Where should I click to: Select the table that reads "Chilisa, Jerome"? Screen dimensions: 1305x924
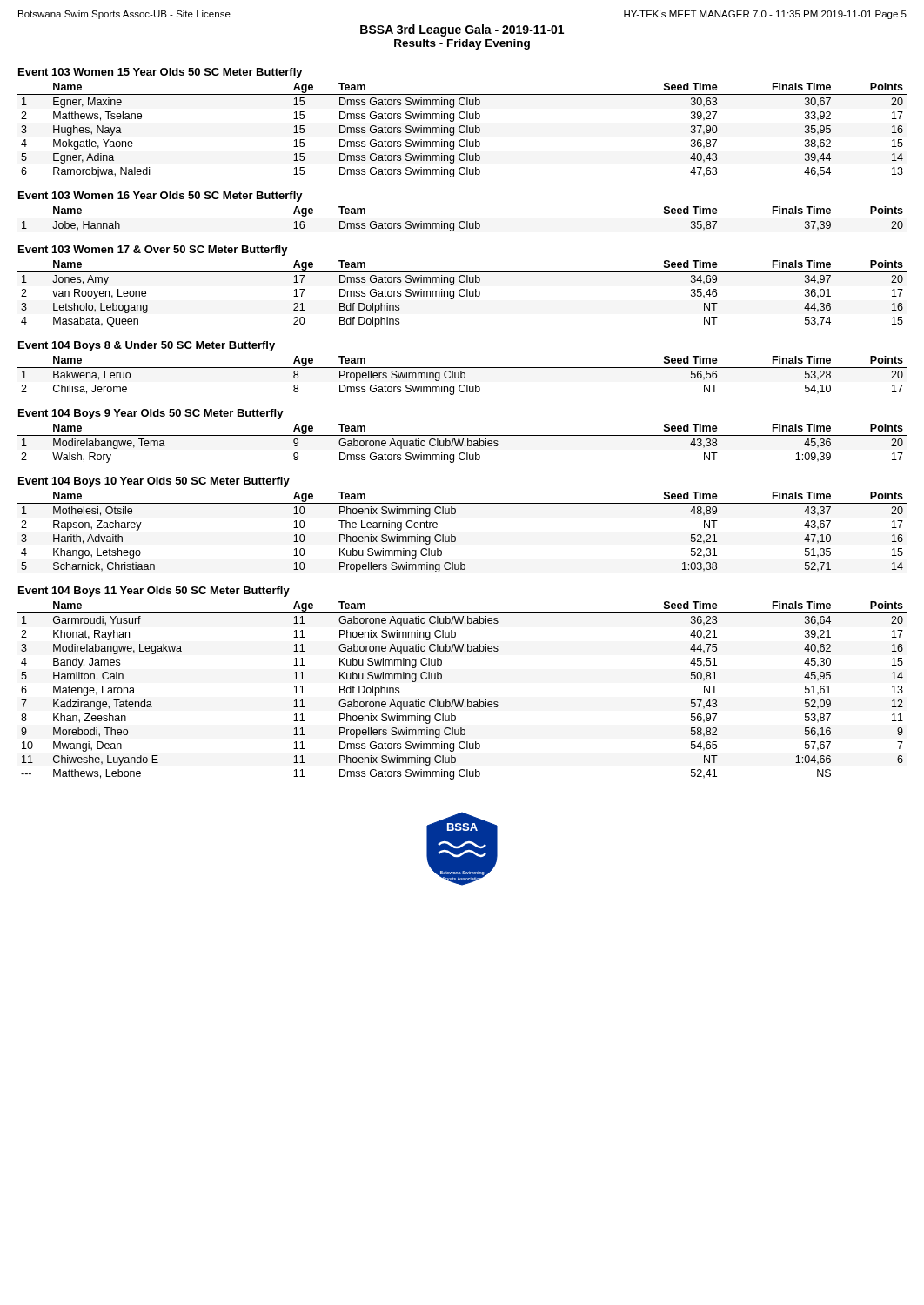(462, 375)
